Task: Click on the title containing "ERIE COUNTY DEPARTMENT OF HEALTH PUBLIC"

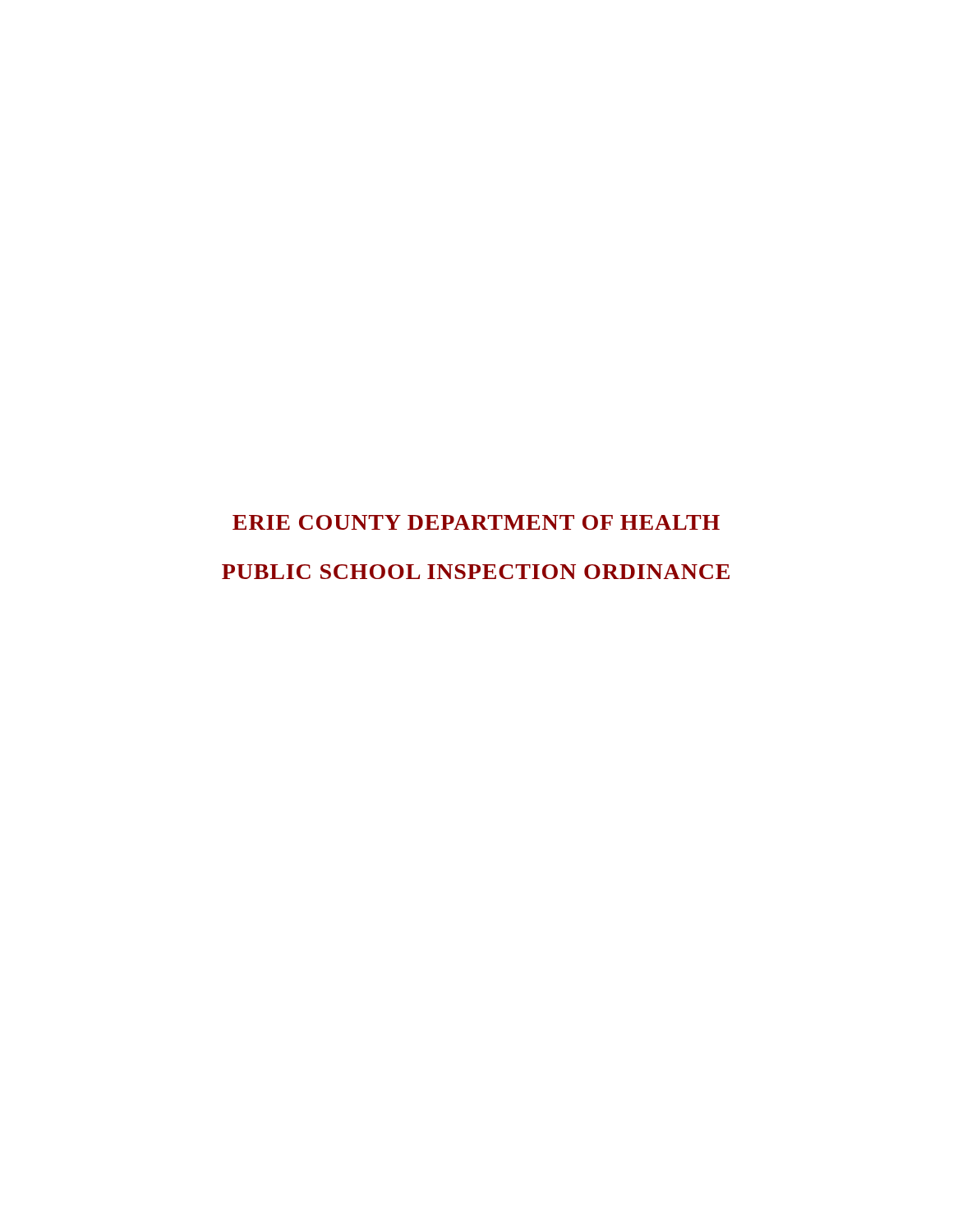Action: click(x=476, y=522)
